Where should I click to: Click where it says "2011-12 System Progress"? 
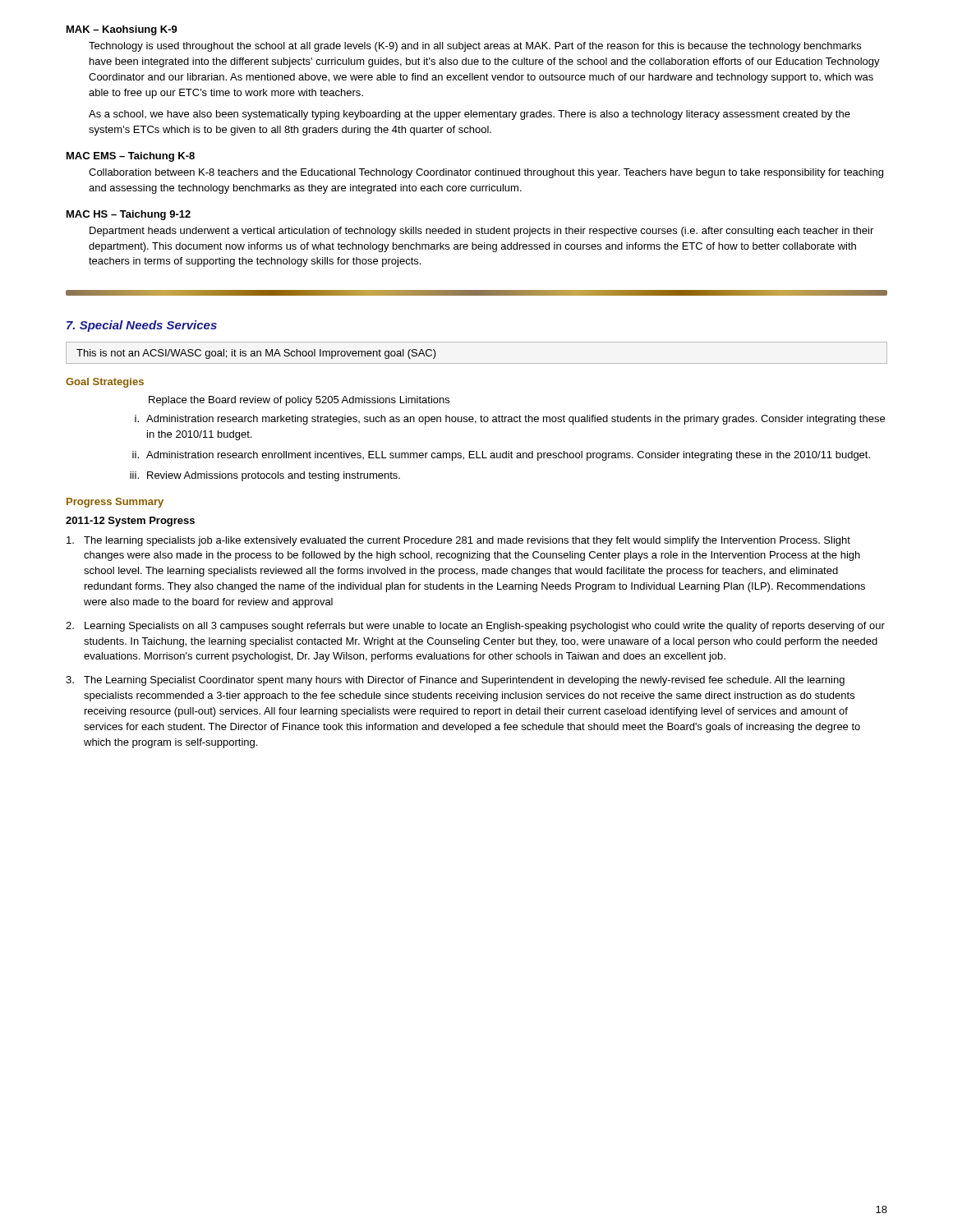point(130,520)
